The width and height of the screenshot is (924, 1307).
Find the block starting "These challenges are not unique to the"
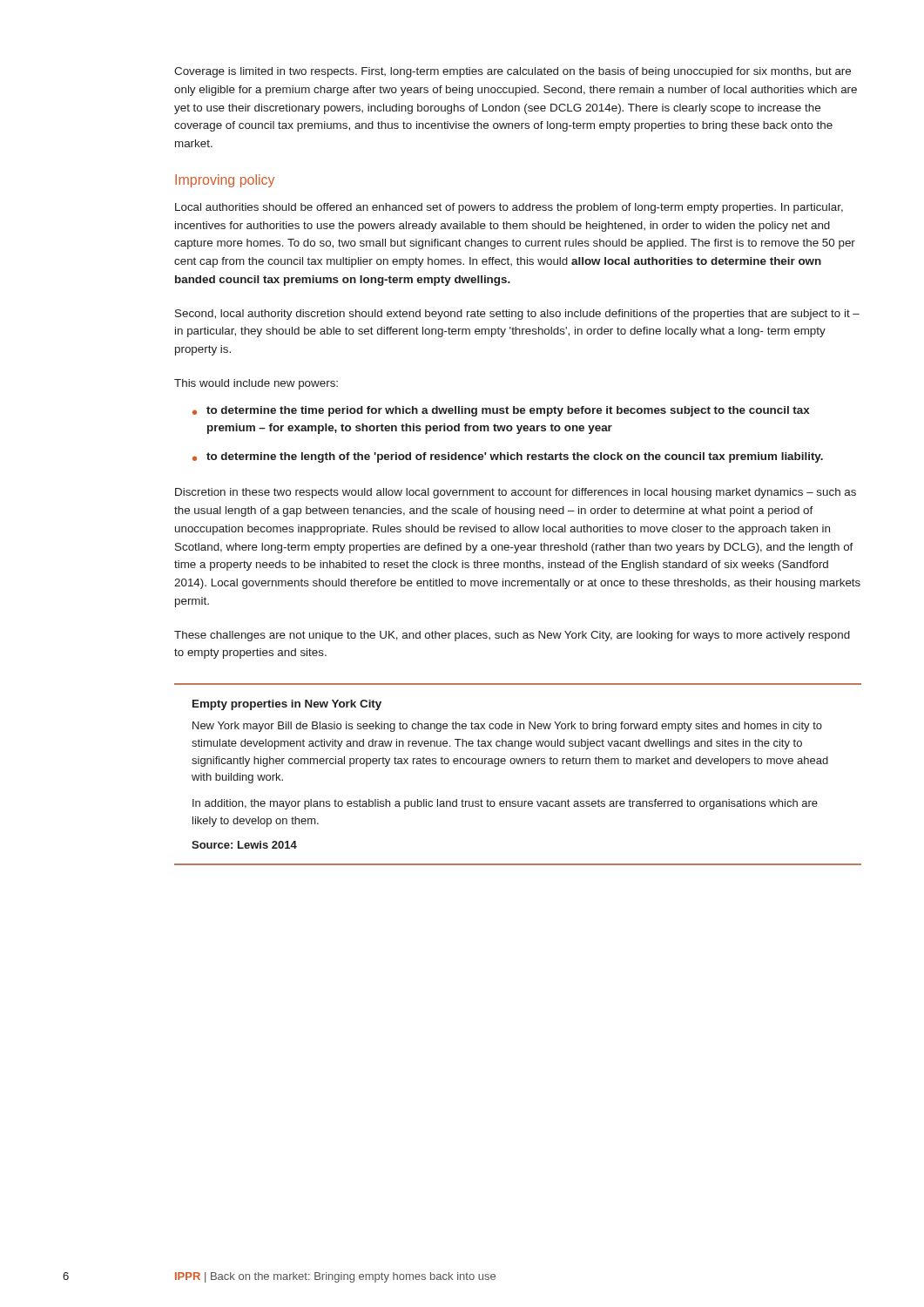[512, 643]
